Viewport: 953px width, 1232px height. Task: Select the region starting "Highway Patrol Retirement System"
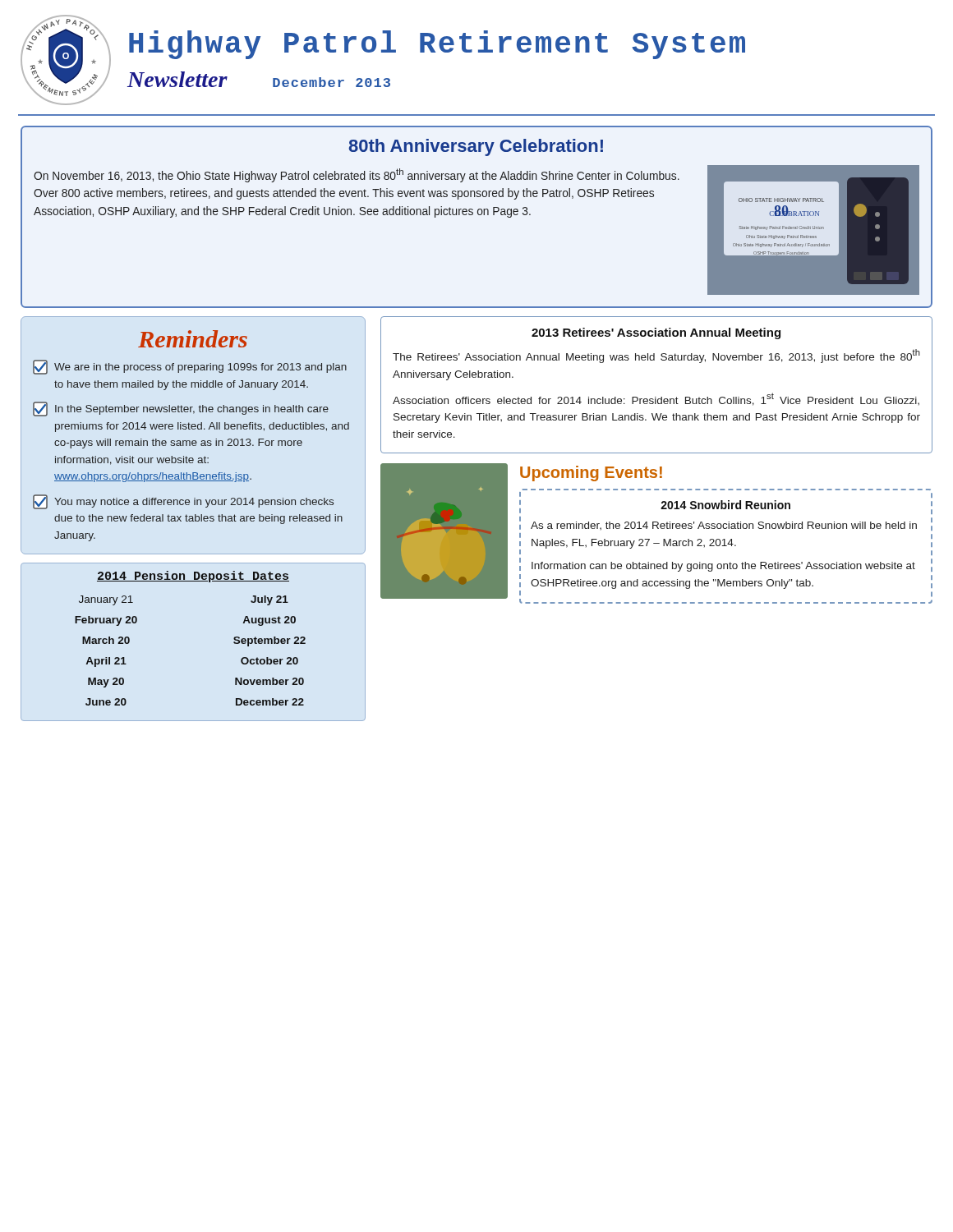tap(438, 45)
